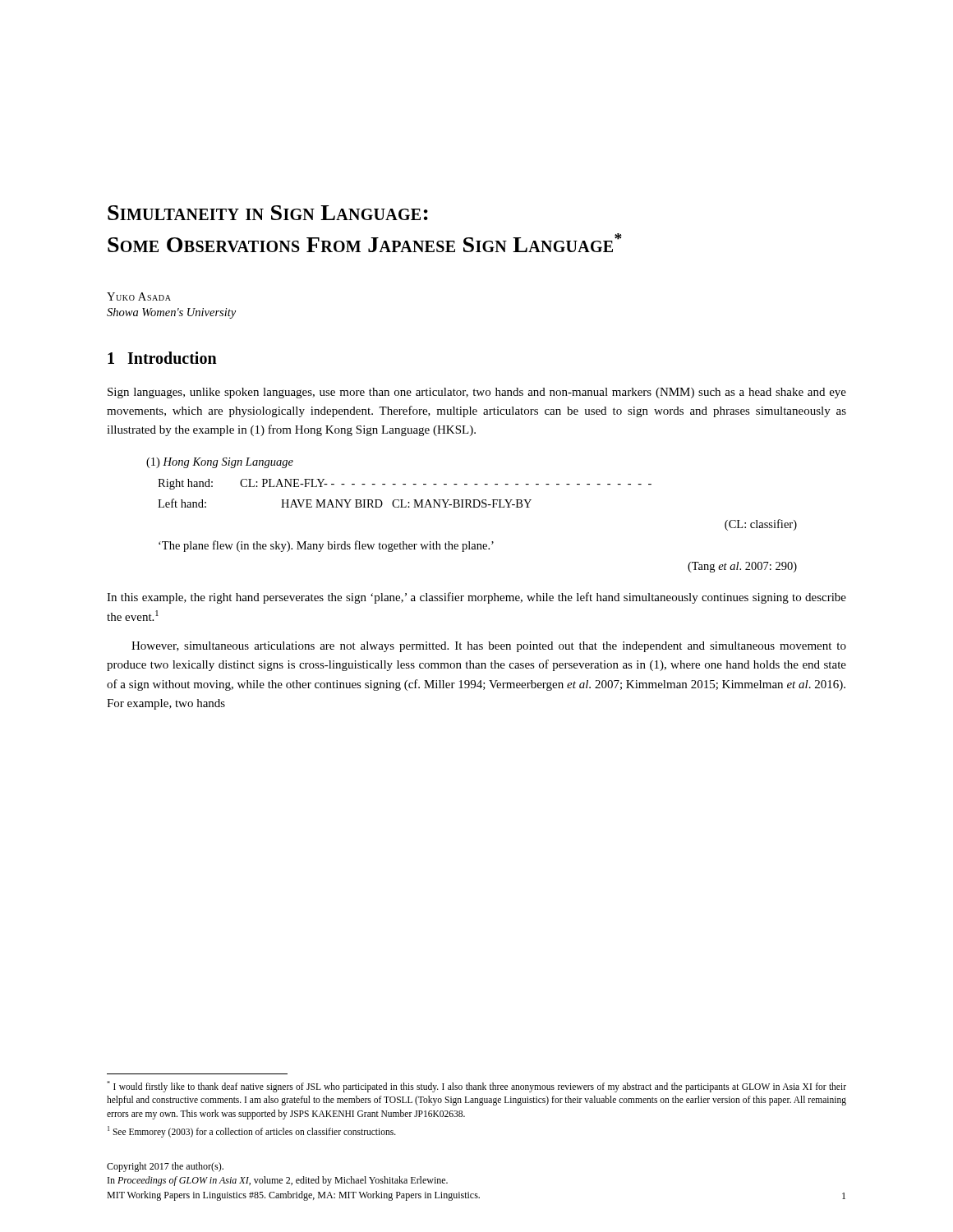Click the passage that begins "Sign languages, unlike spoken"
Viewport: 953px width, 1232px height.
pos(476,411)
